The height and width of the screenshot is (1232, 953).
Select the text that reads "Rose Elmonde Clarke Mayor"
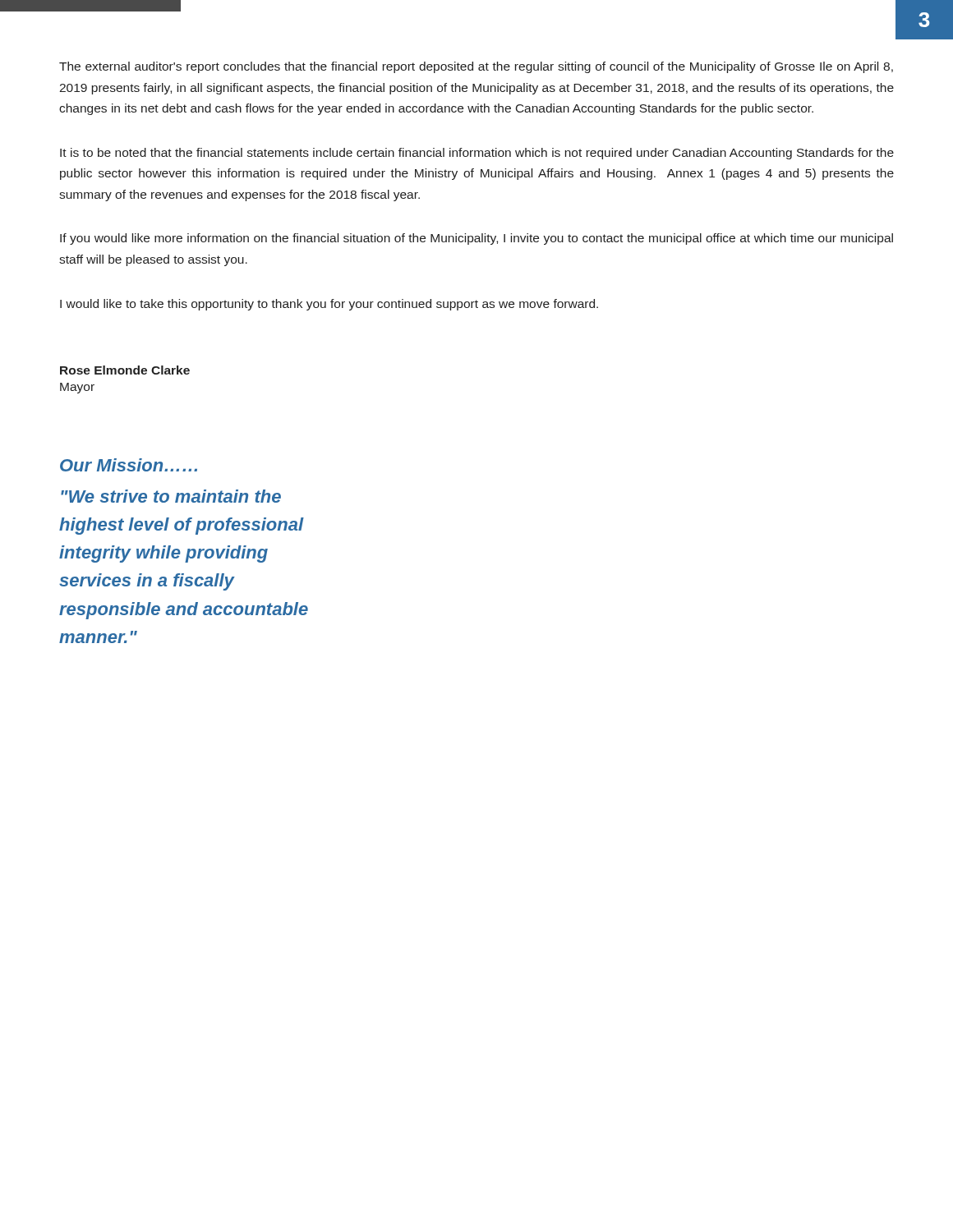pyautogui.click(x=125, y=370)
